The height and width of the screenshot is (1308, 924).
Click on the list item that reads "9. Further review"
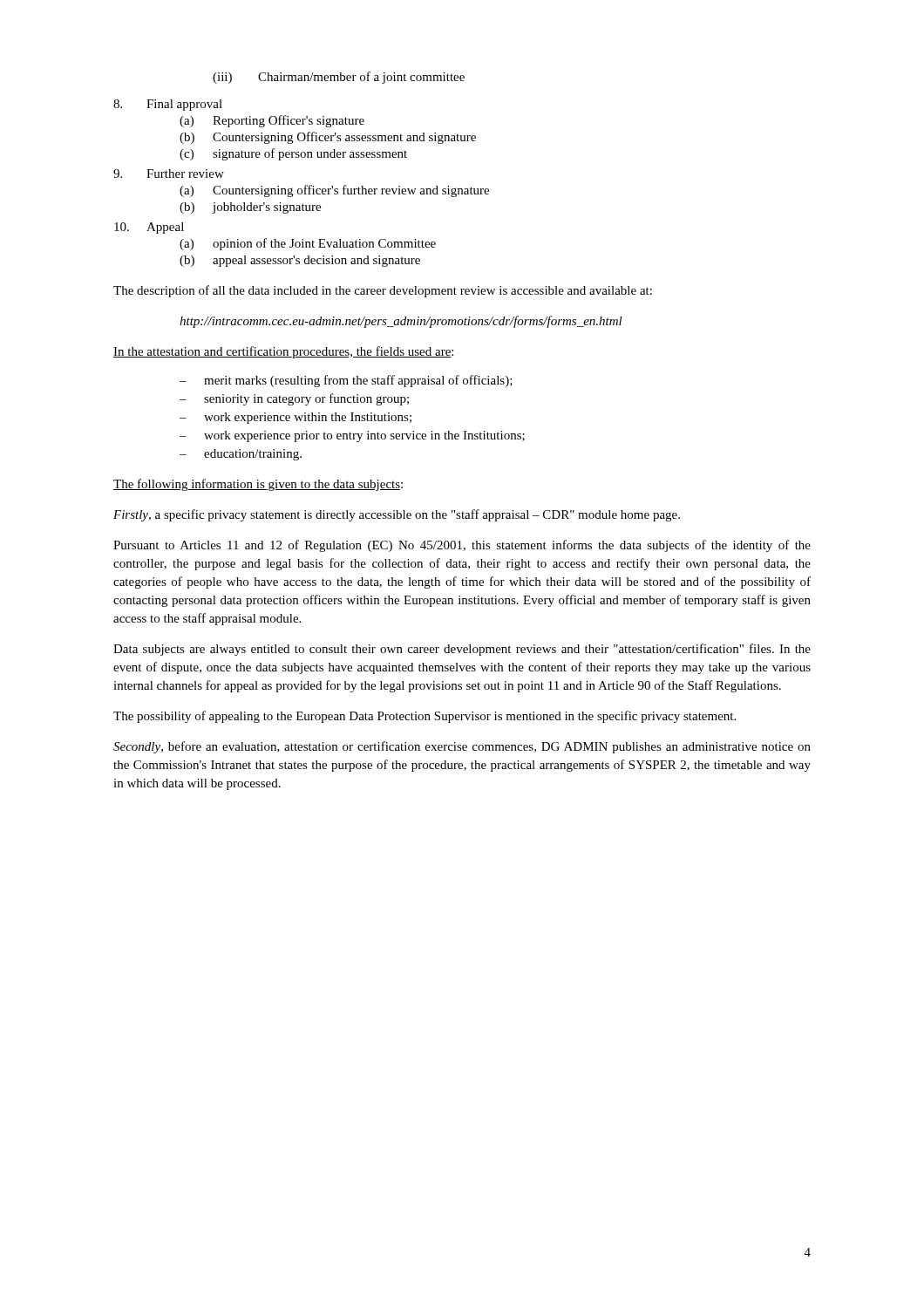(462, 191)
